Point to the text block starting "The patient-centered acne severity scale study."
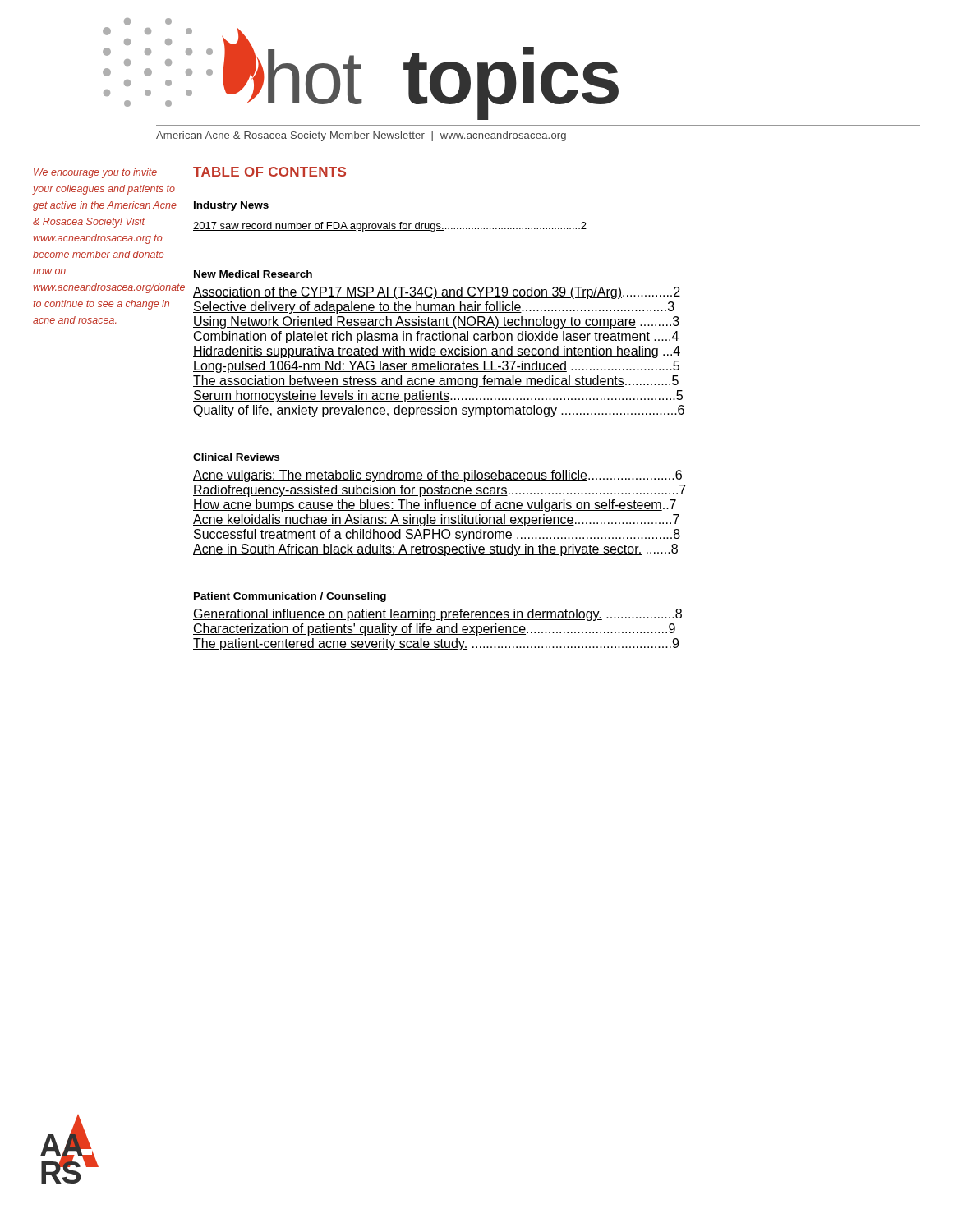 coord(436,644)
